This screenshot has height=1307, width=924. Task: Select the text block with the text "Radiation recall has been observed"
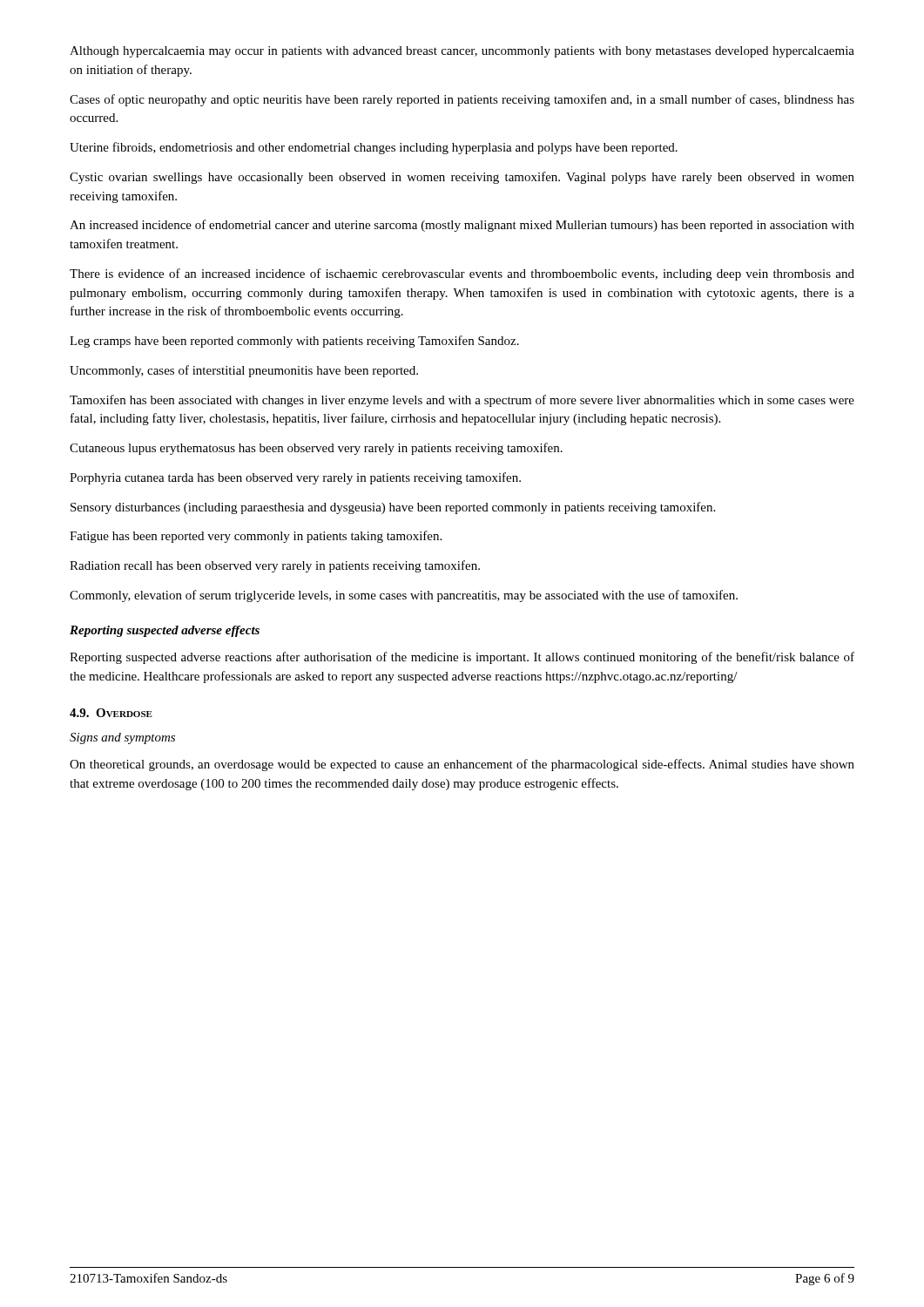click(x=462, y=566)
